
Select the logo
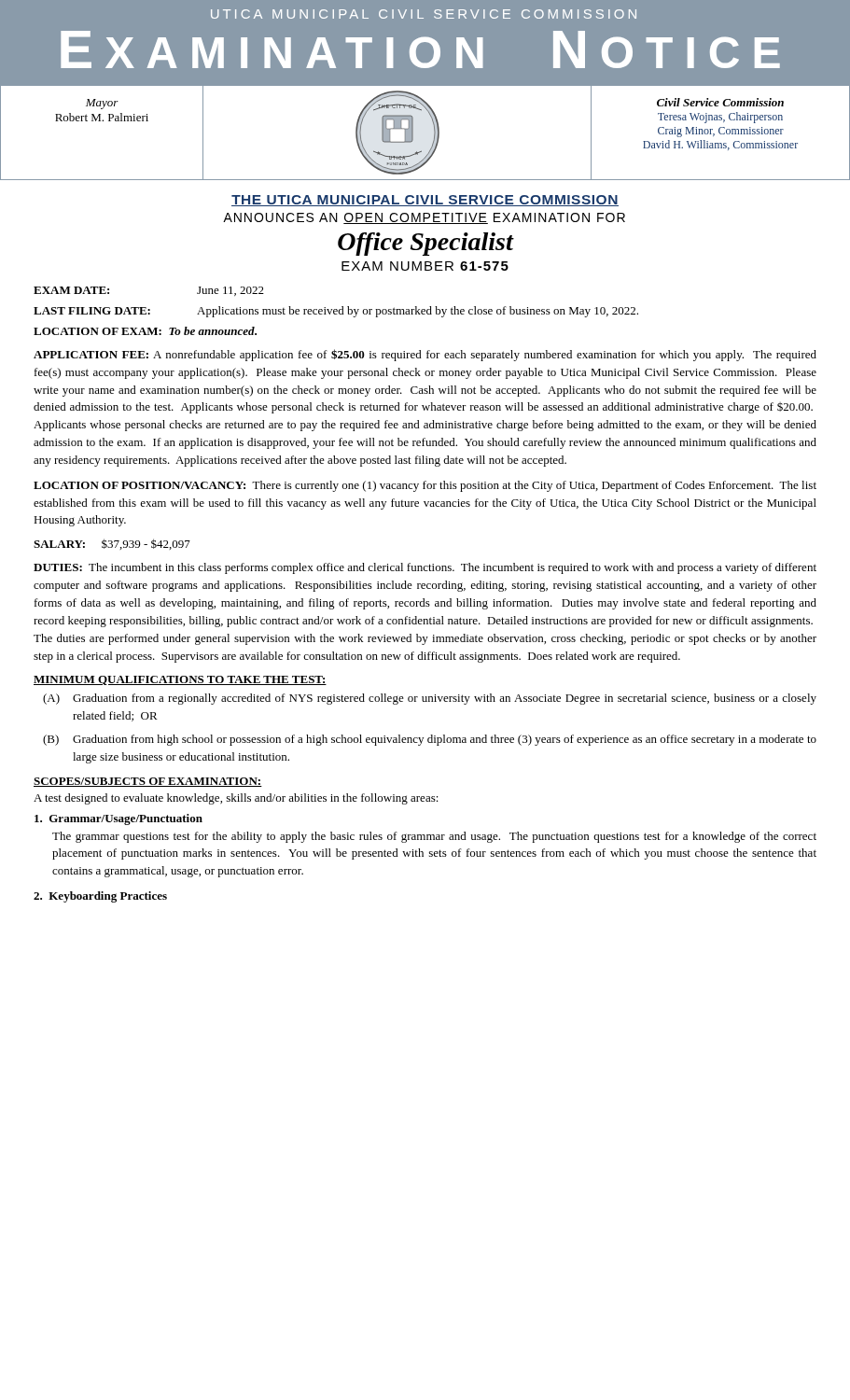[x=397, y=132]
